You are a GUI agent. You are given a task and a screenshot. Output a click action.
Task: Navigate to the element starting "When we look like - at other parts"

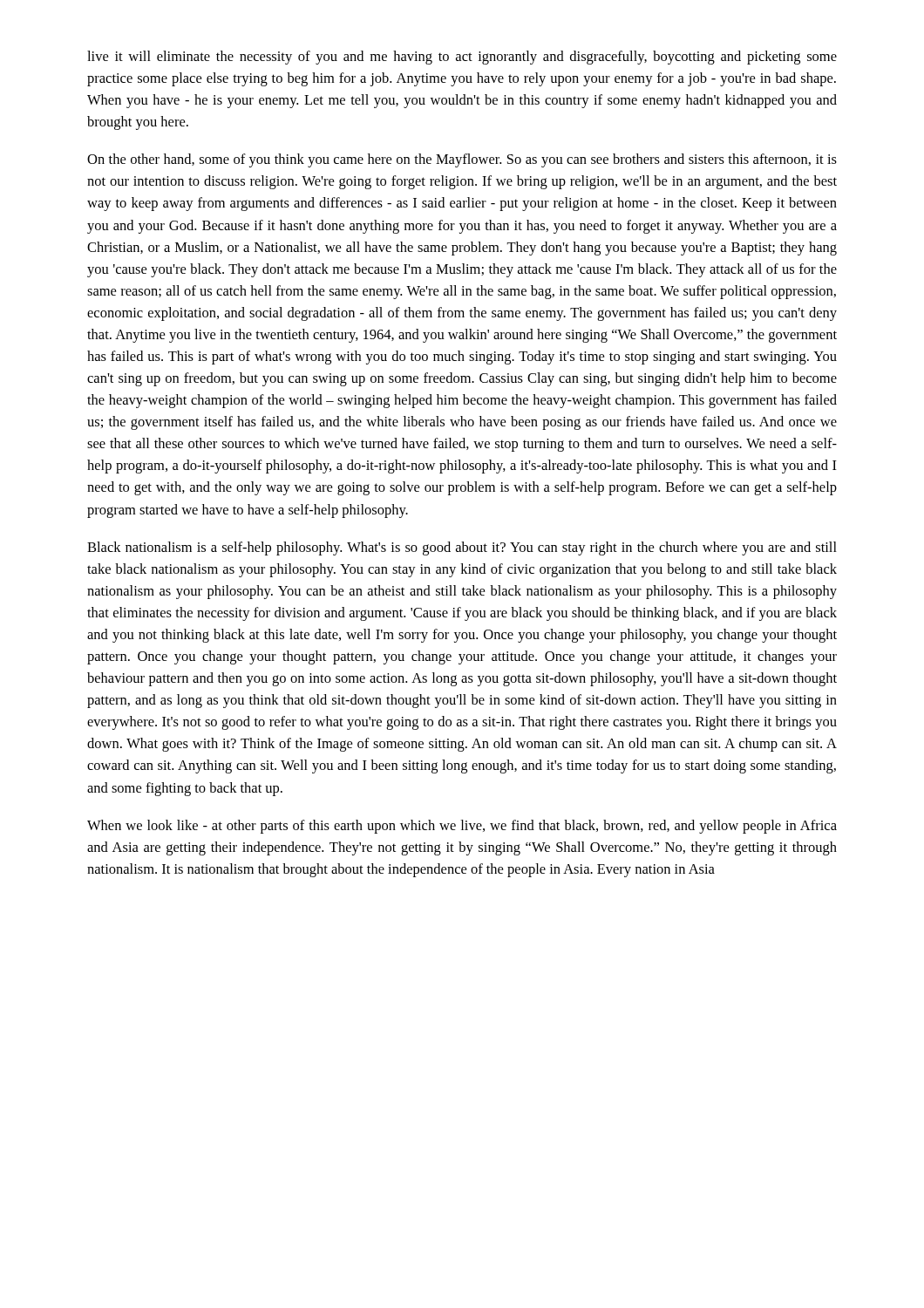[x=462, y=847]
